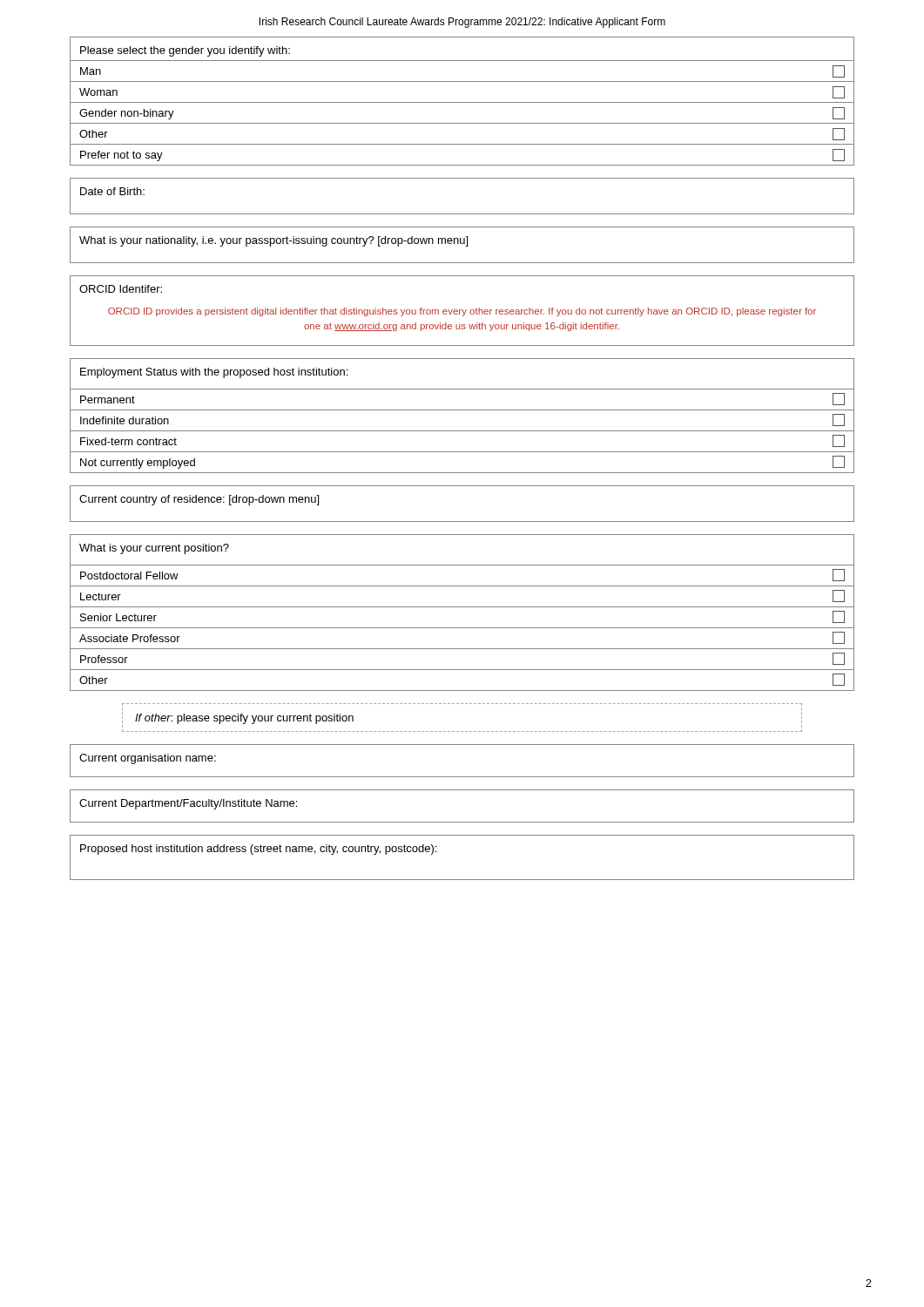The width and height of the screenshot is (924, 1307).
Task: Point to the block beginning "ORCID ID provides a persistent digital identifier"
Action: (462, 319)
